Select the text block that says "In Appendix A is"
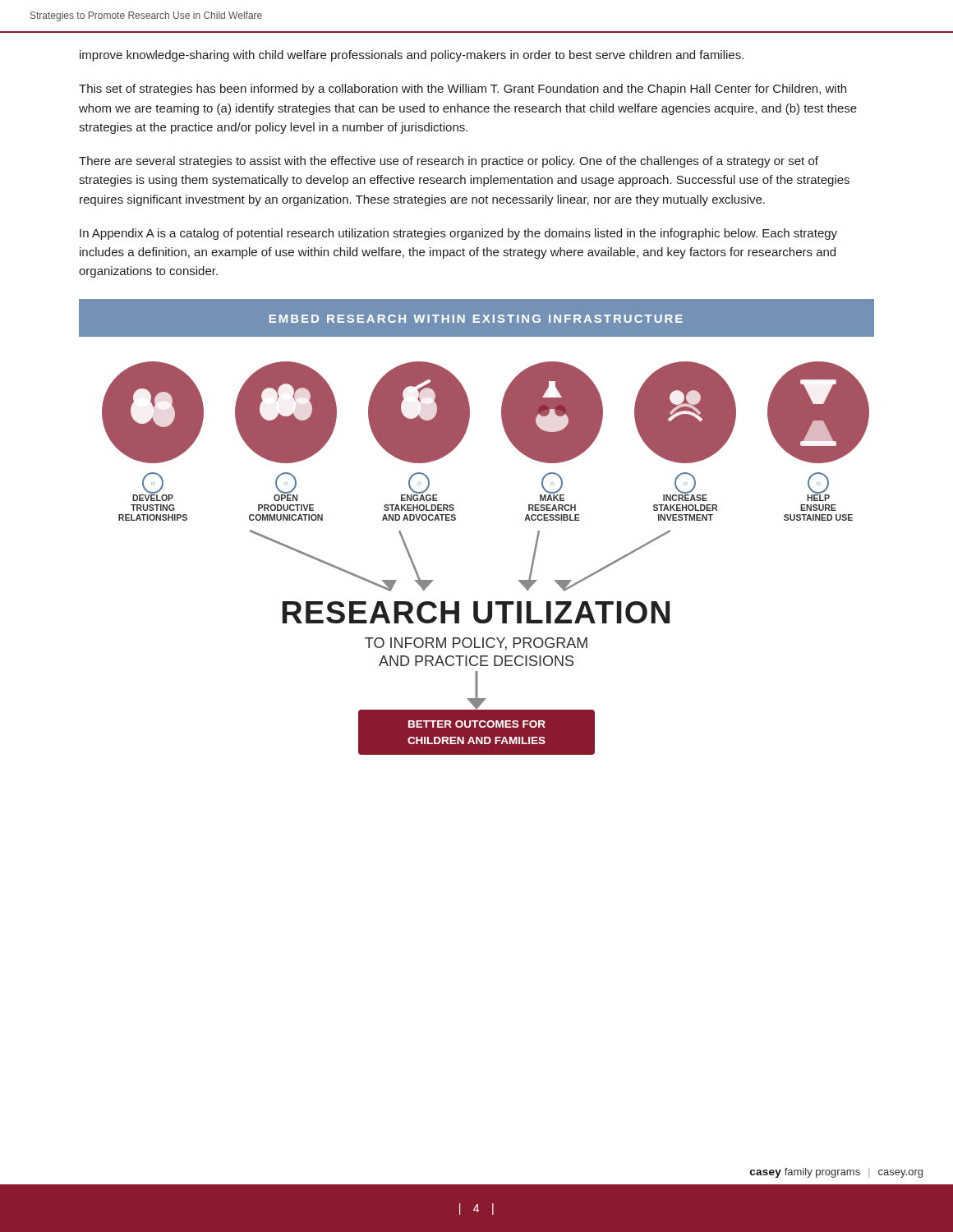The height and width of the screenshot is (1232, 953). (458, 252)
